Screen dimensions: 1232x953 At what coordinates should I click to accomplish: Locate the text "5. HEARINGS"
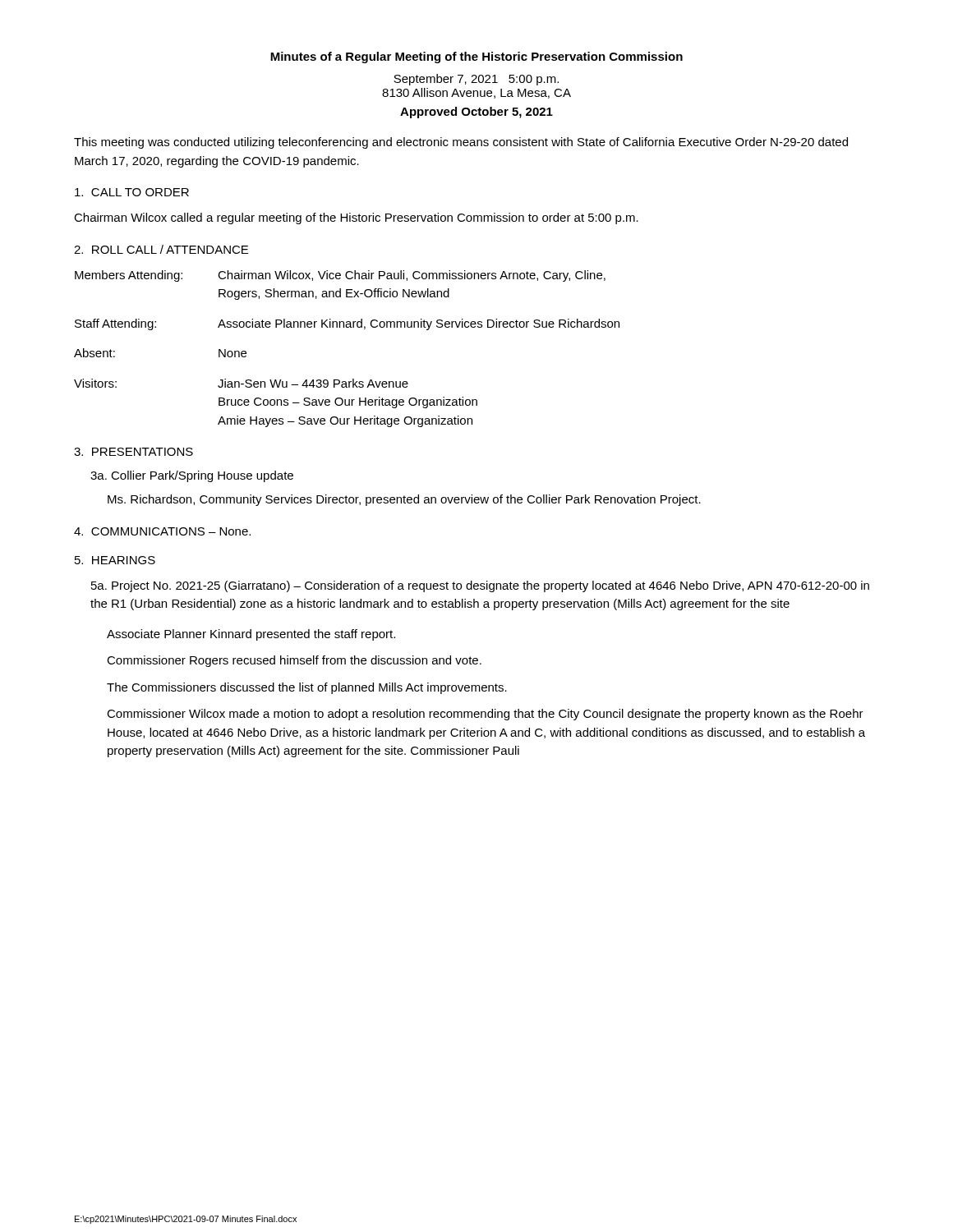(x=115, y=559)
